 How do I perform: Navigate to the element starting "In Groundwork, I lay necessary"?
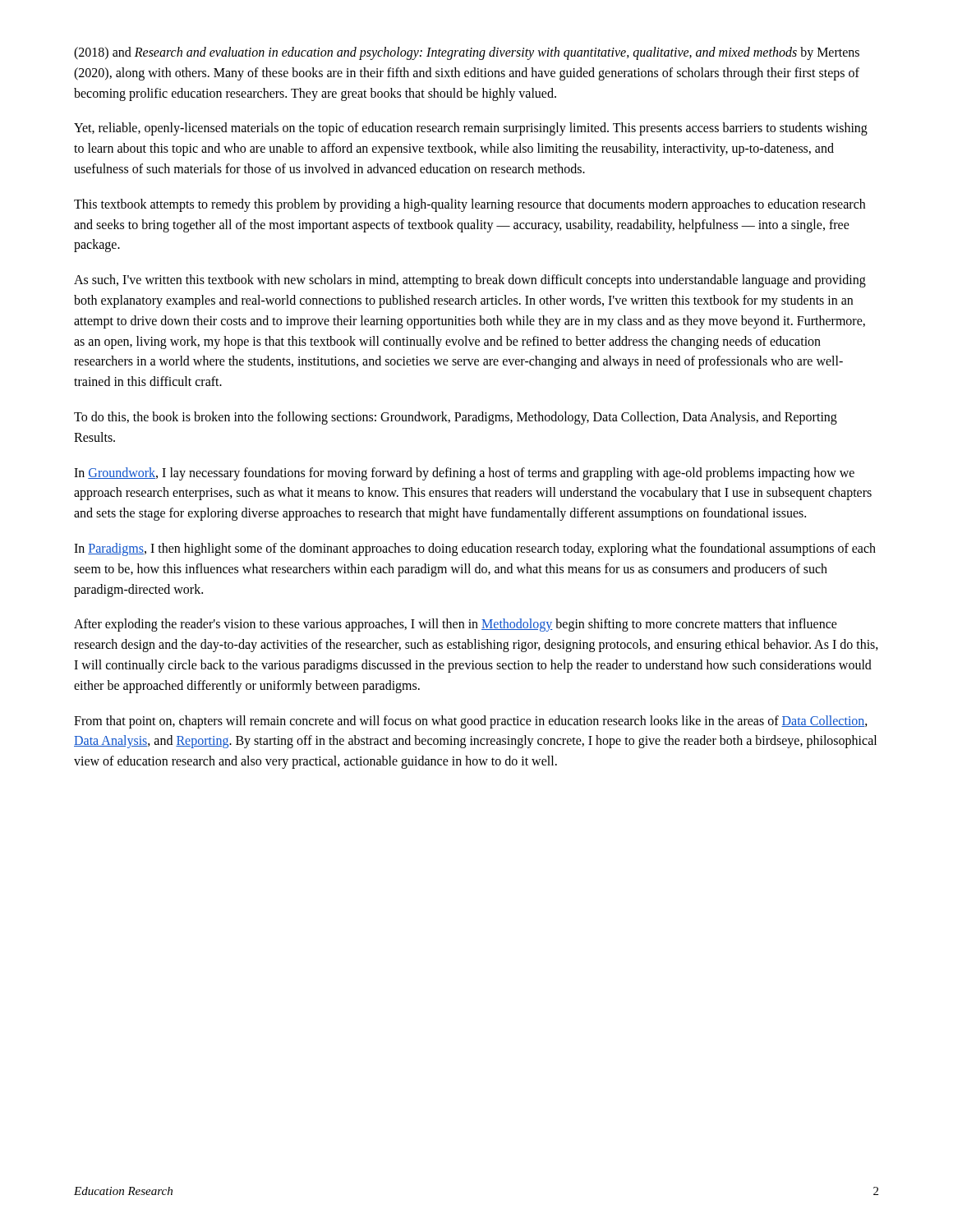pyautogui.click(x=473, y=493)
